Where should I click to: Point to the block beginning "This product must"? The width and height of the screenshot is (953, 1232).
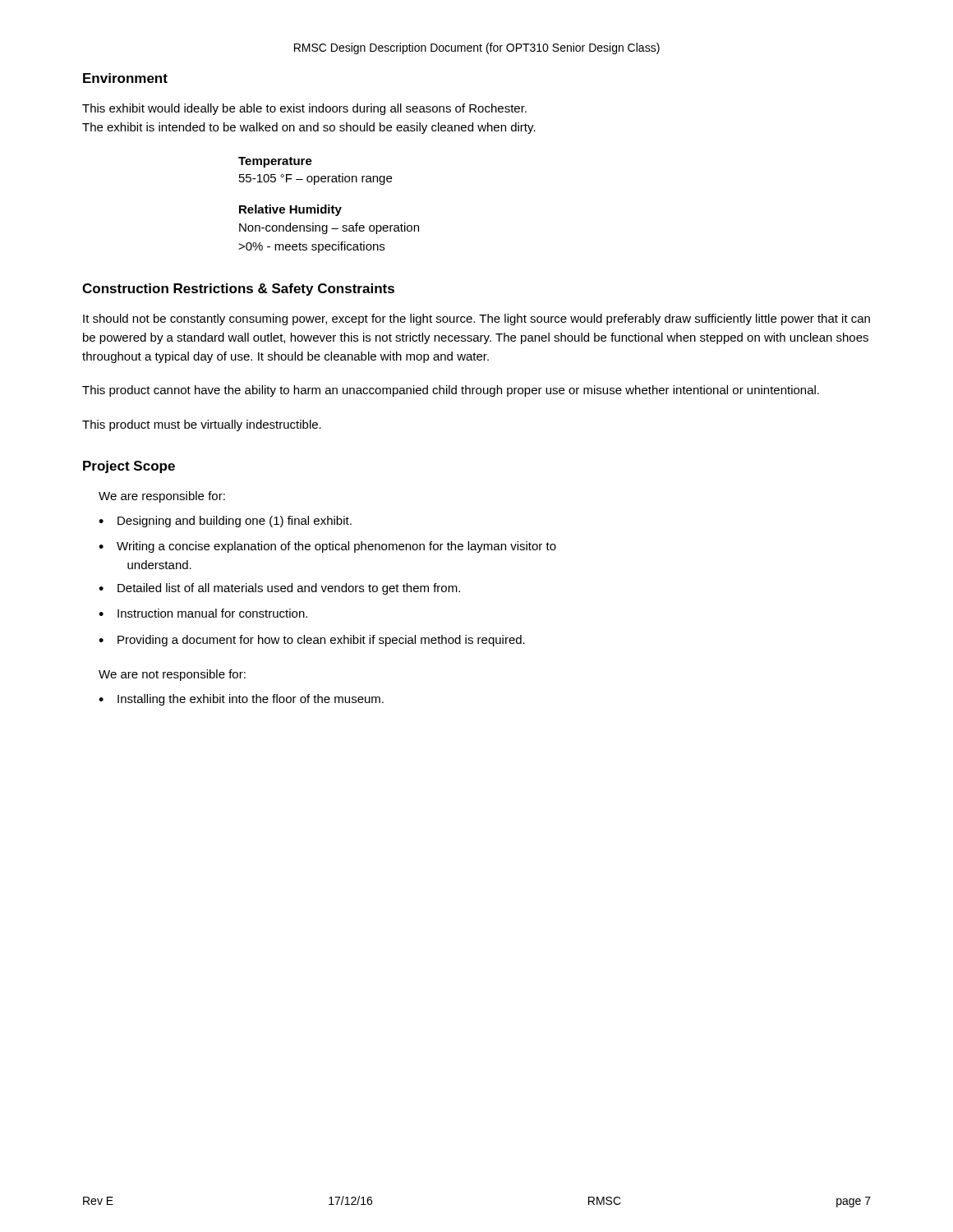point(202,424)
